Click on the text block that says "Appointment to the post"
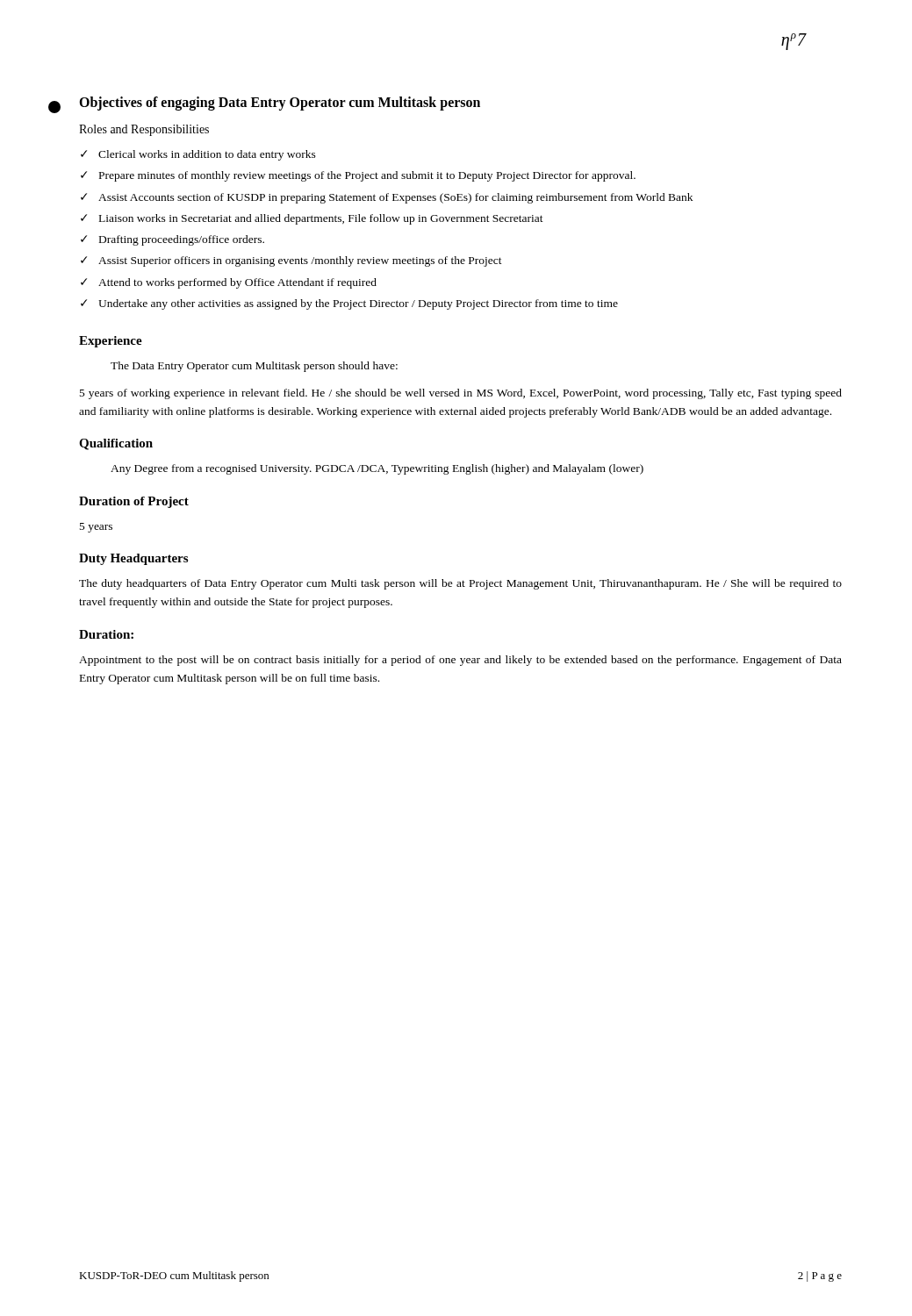Screen dimensions: 1316x912 coord(460,668)
